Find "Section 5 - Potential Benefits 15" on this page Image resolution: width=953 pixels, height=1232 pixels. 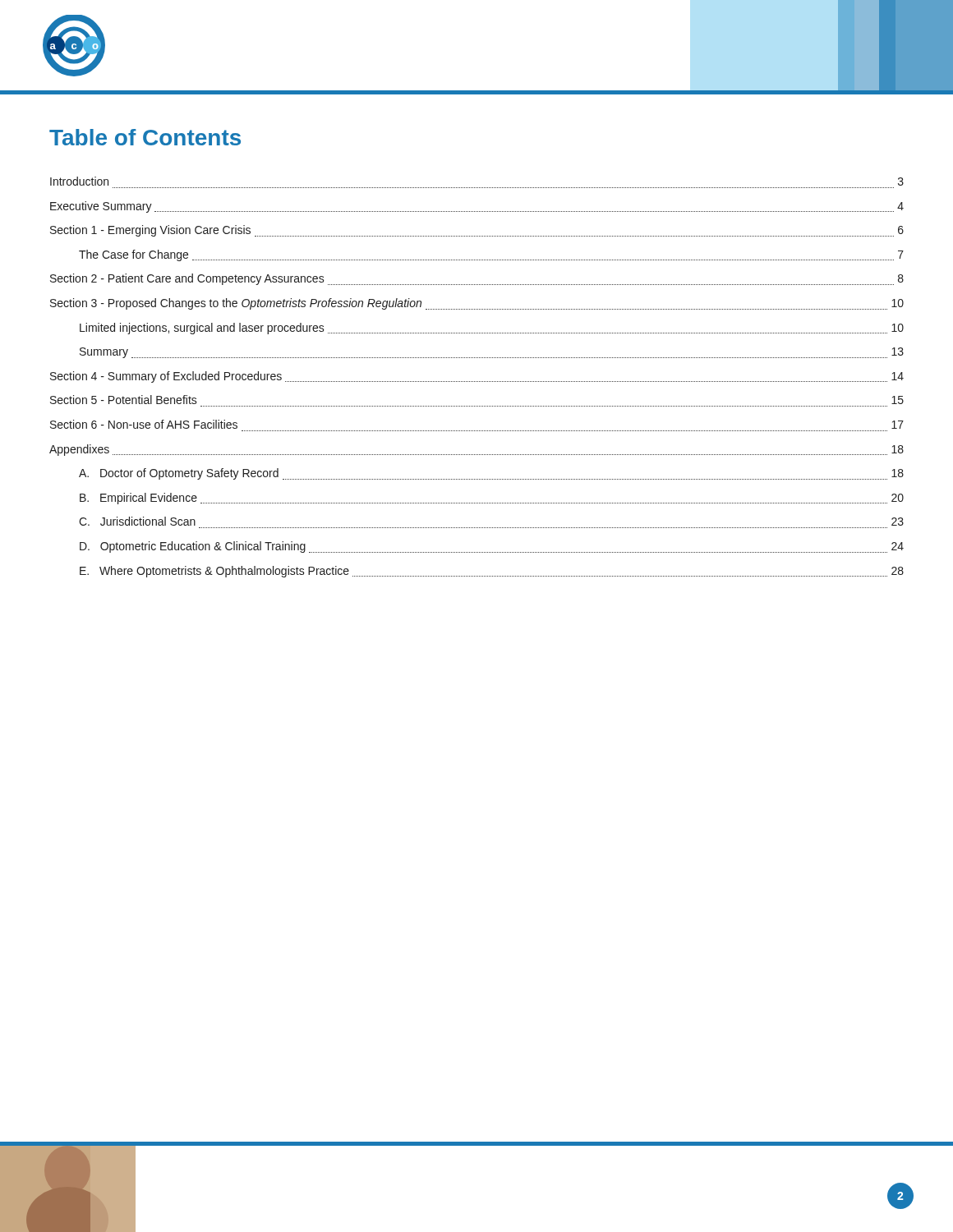point(476,401)
